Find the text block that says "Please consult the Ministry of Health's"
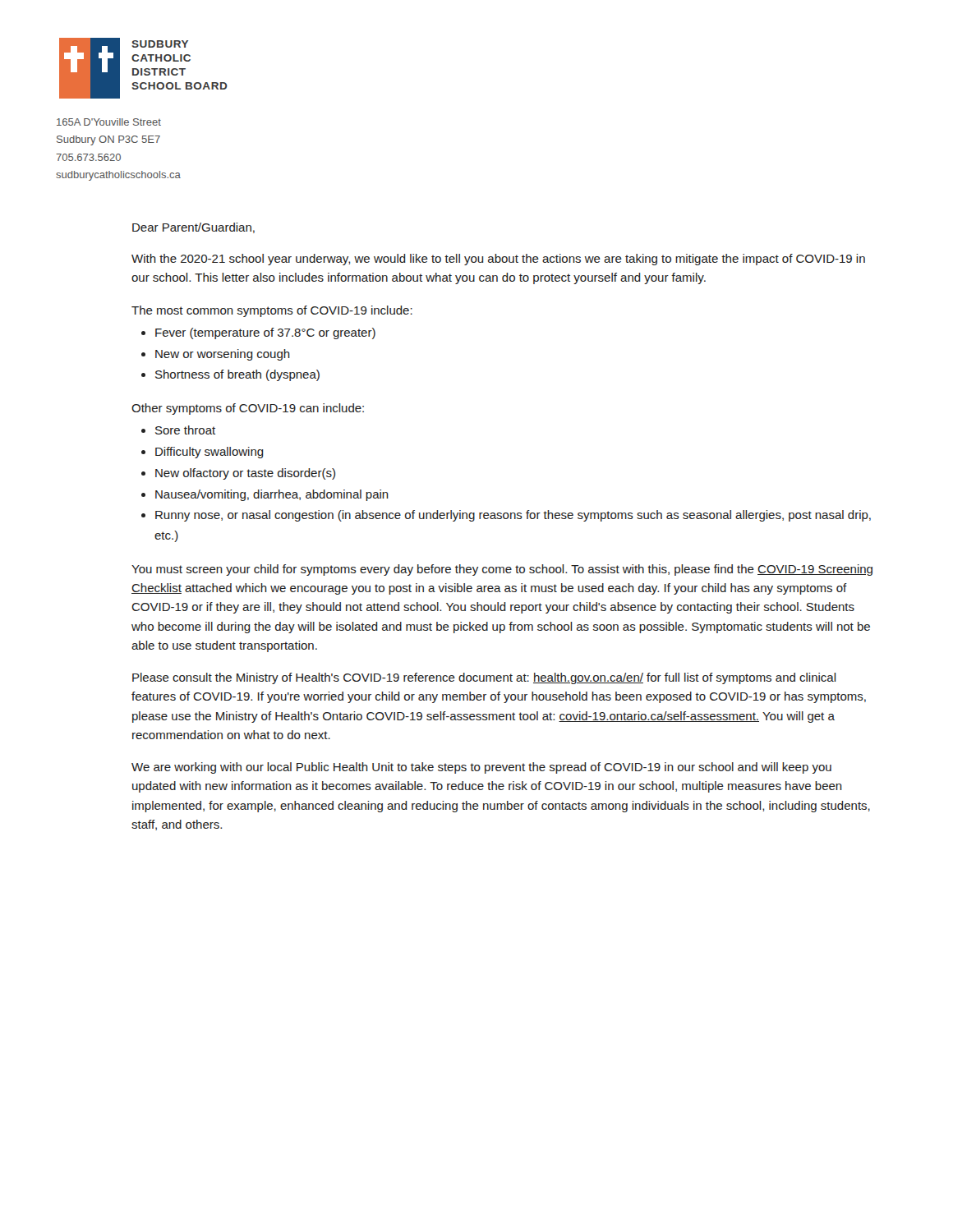953x1232 pixels. pos(499,706)
